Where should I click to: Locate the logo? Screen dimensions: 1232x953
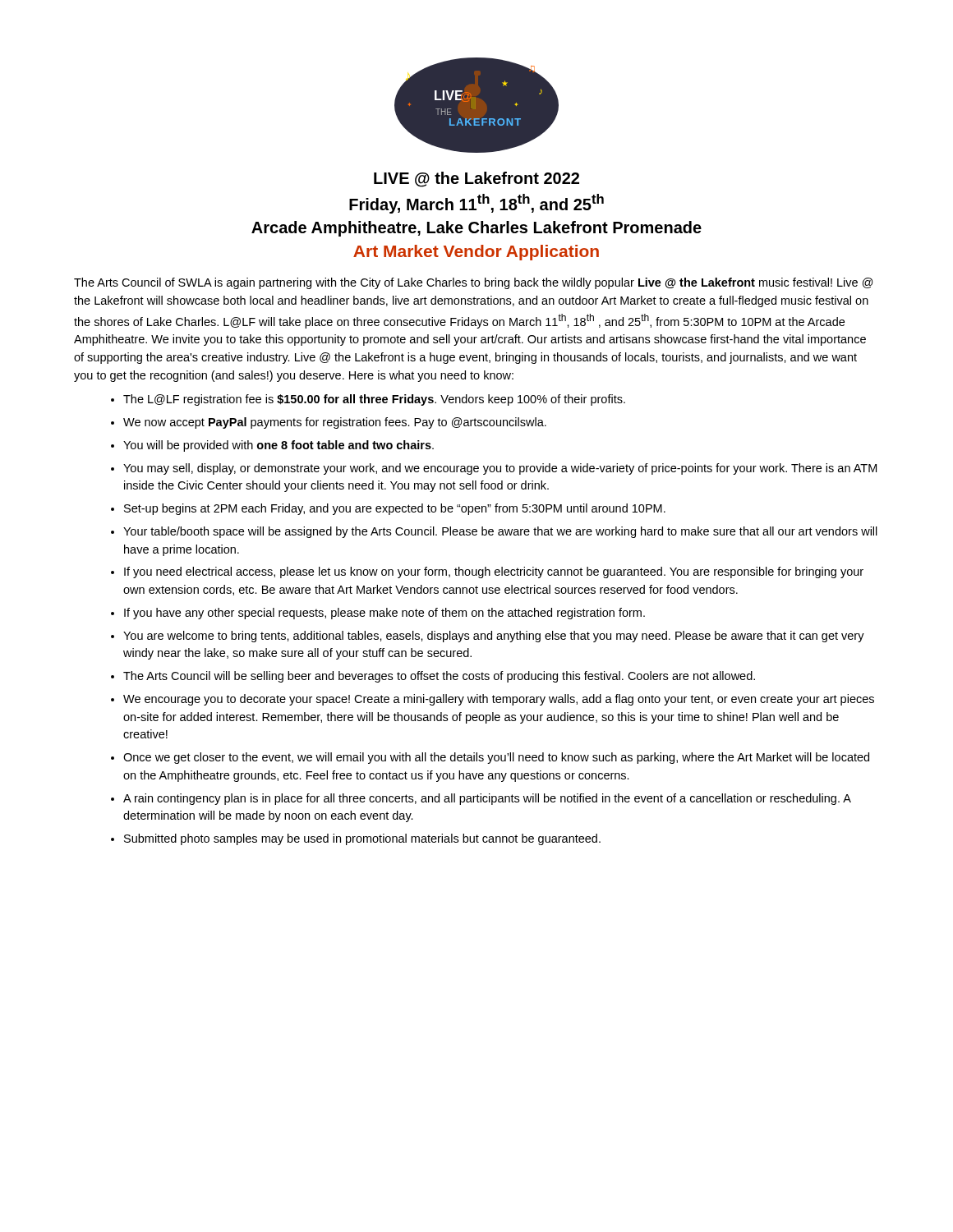476,104
